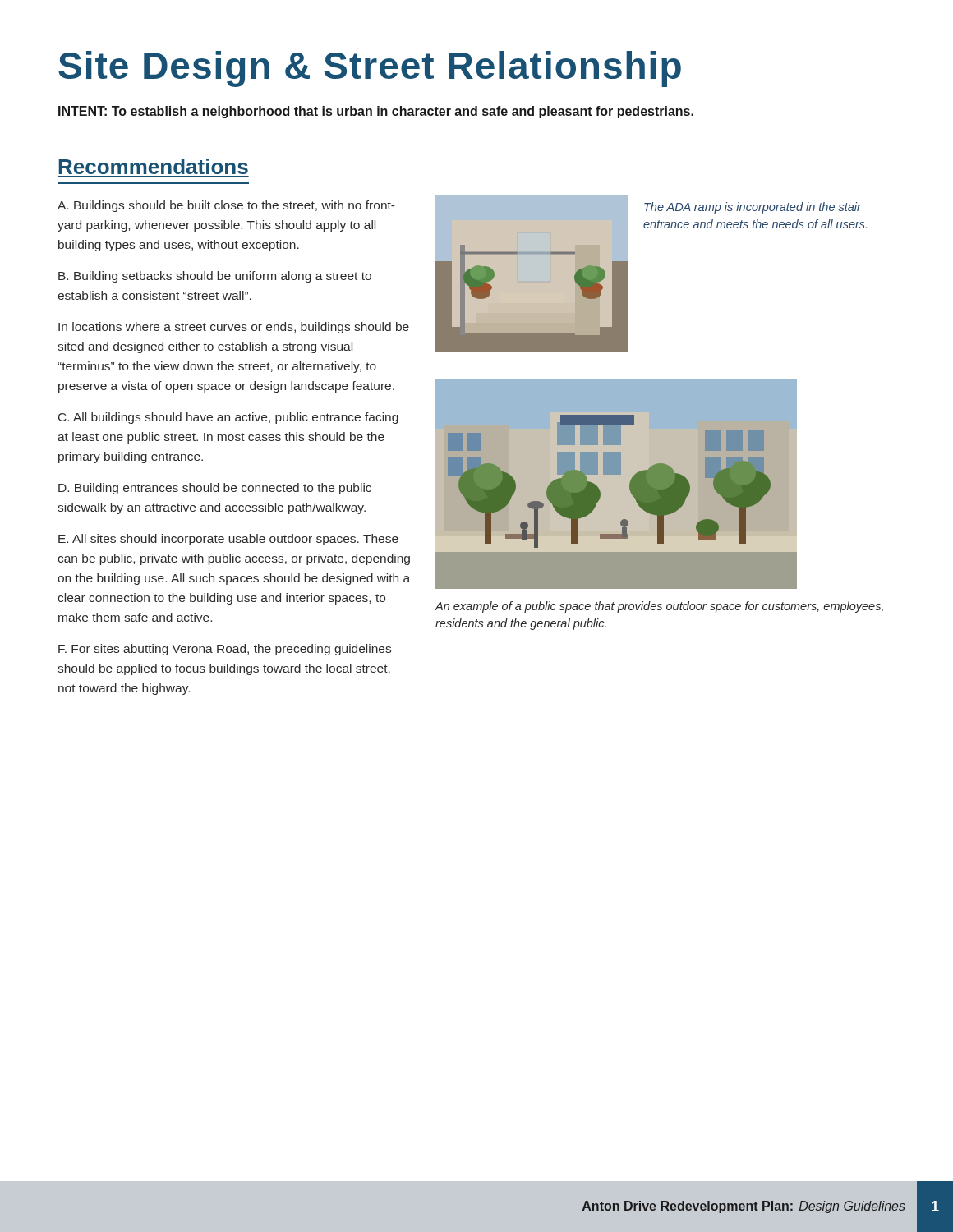Click on the text block with the text "INTENT: To establish a neighborhood"
953x1232 pixels.
pos(476,111)
